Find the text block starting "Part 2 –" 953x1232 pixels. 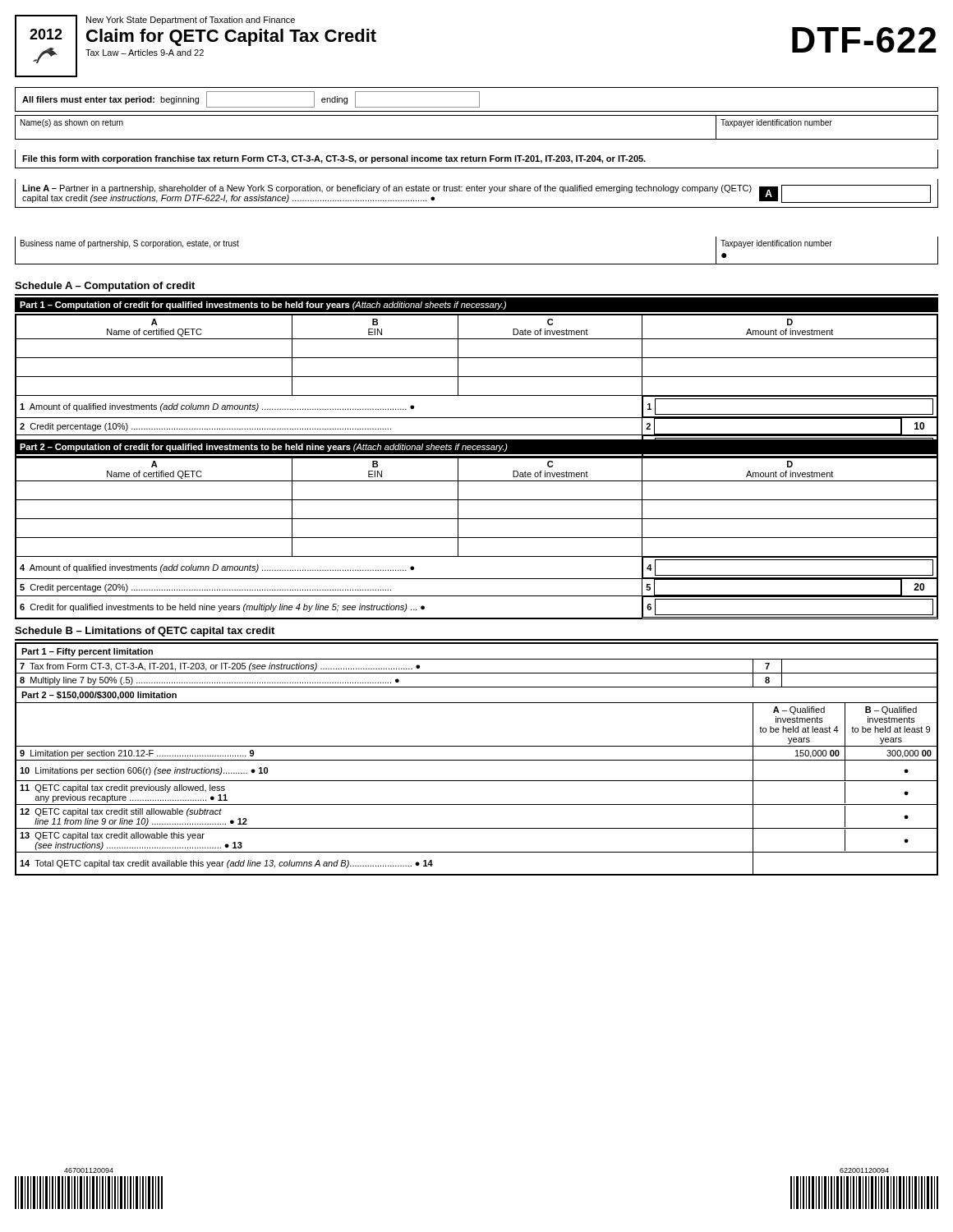tap(264, 447)
